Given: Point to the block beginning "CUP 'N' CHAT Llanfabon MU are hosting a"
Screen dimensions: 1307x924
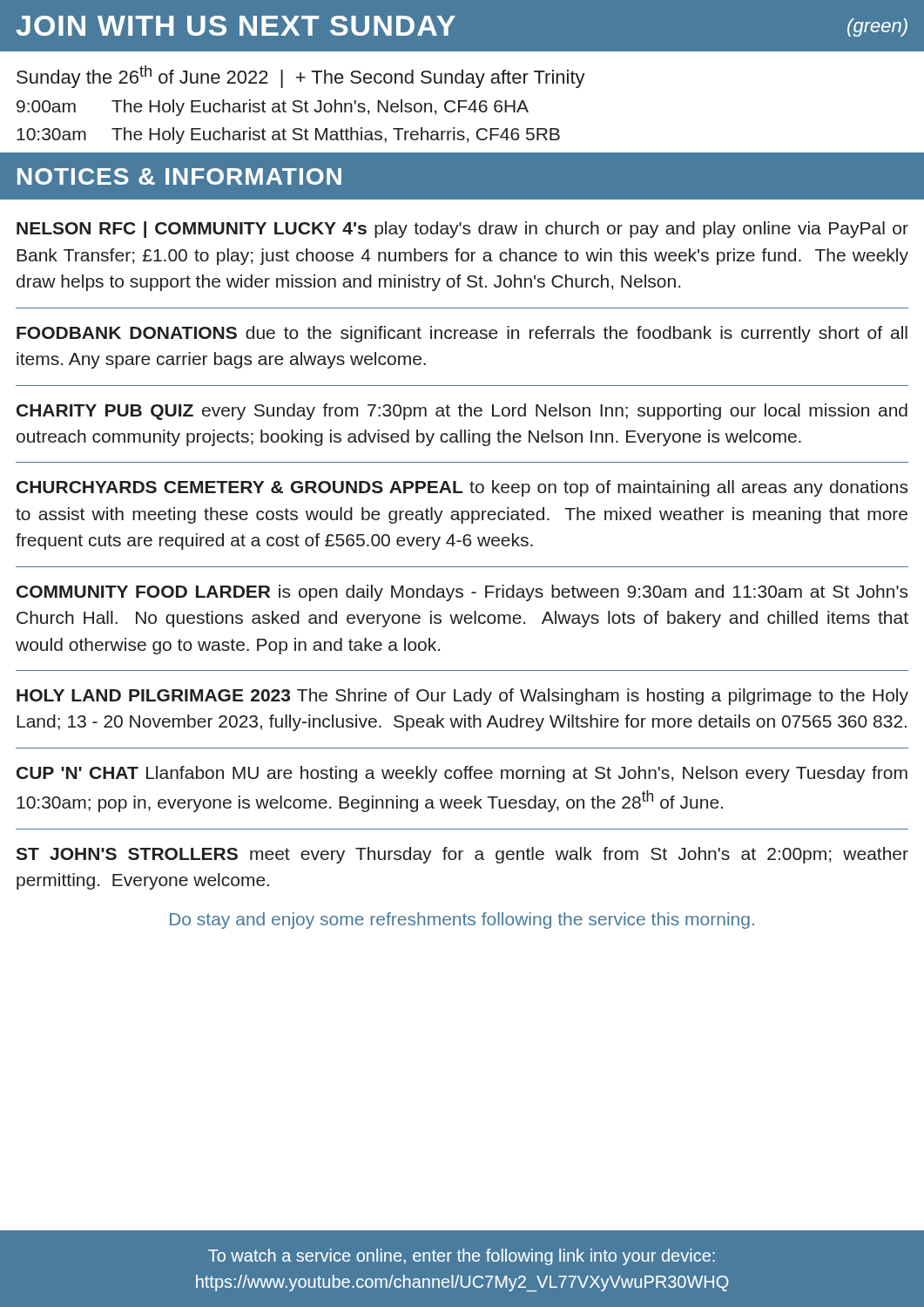Looking at the screenshot, I should pyautogui.click(x=462, y=787).
